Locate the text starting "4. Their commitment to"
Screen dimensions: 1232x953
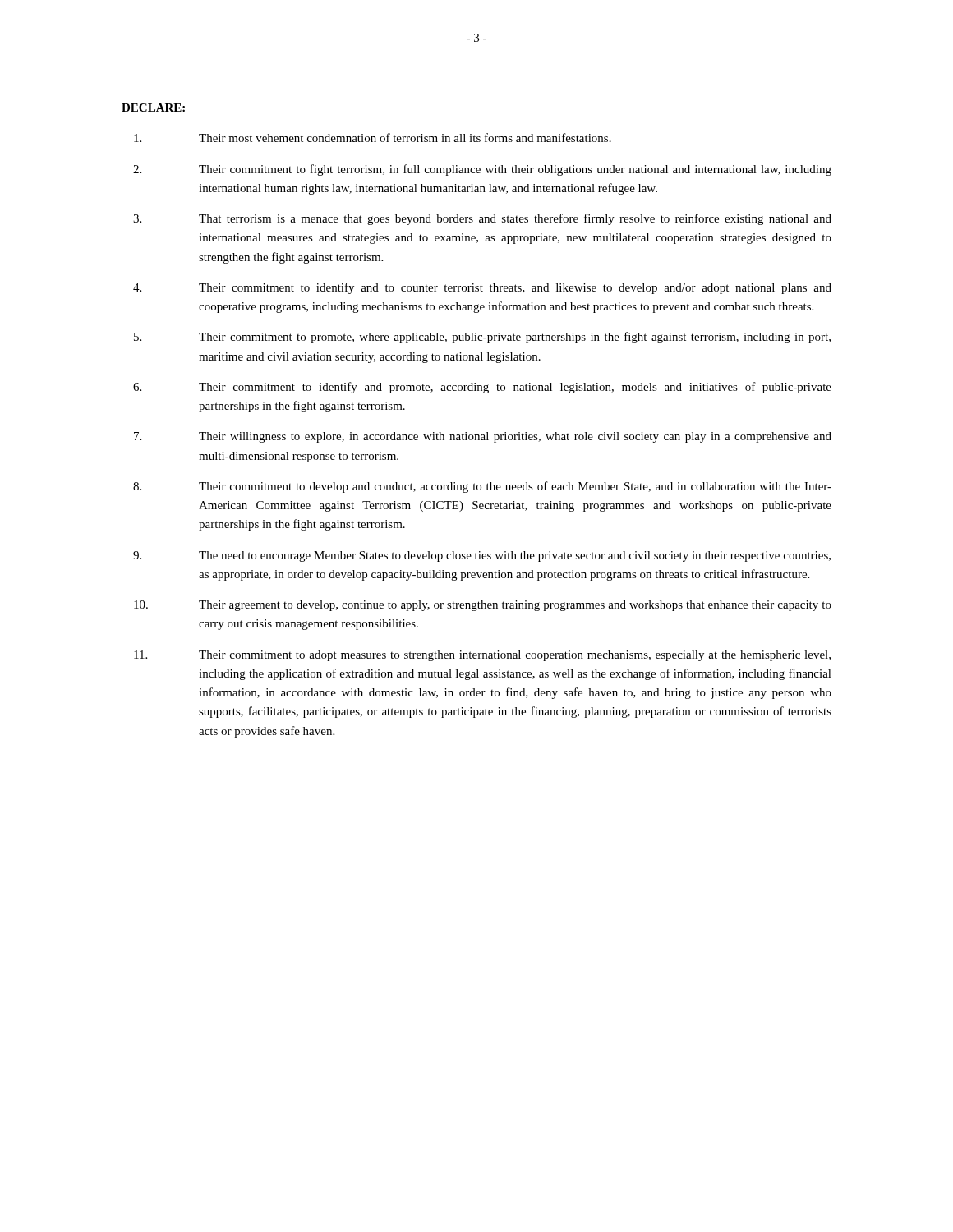pos(476,297)
